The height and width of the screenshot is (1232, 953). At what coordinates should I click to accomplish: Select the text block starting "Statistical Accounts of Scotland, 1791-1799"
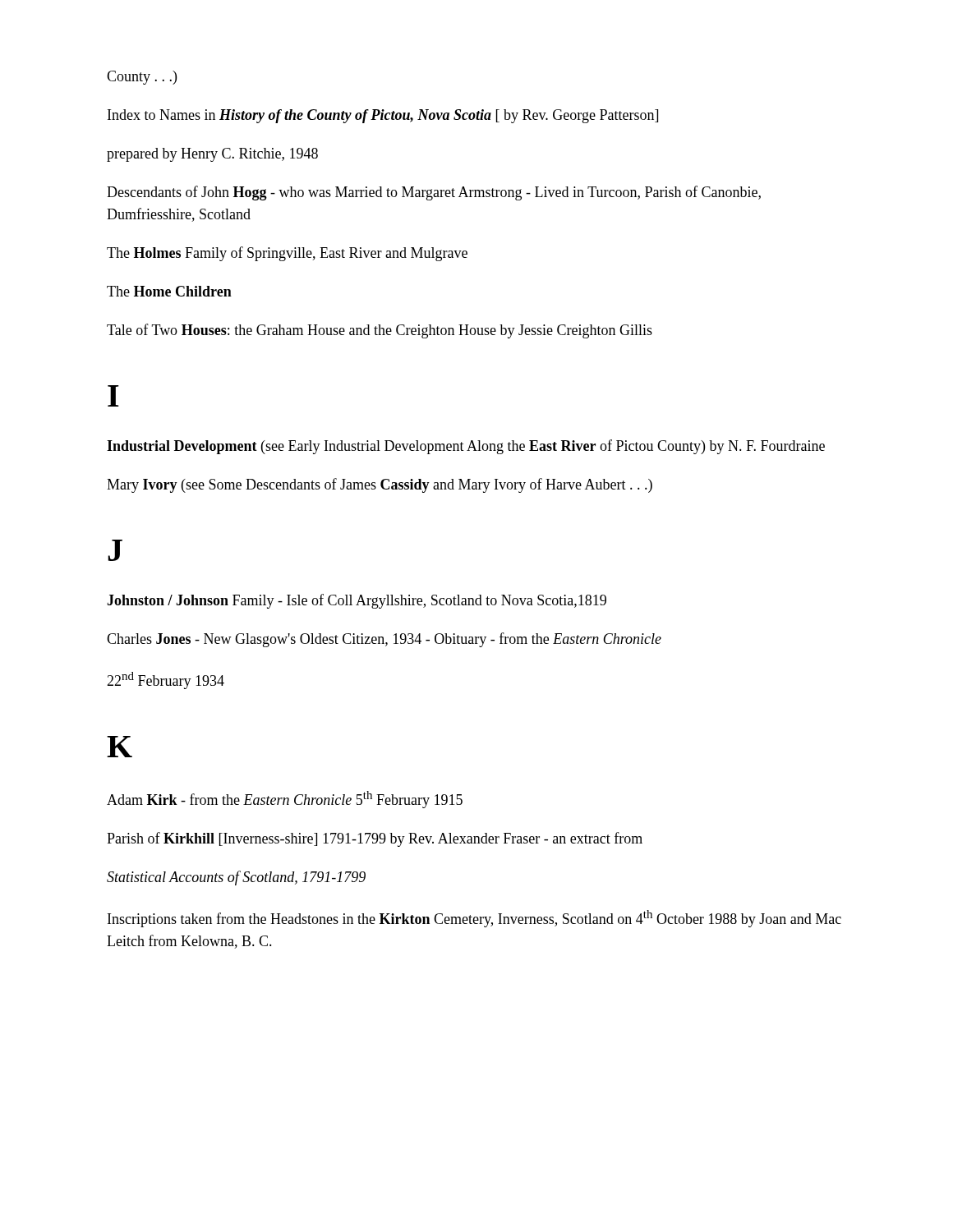click(x=236, y=877)
